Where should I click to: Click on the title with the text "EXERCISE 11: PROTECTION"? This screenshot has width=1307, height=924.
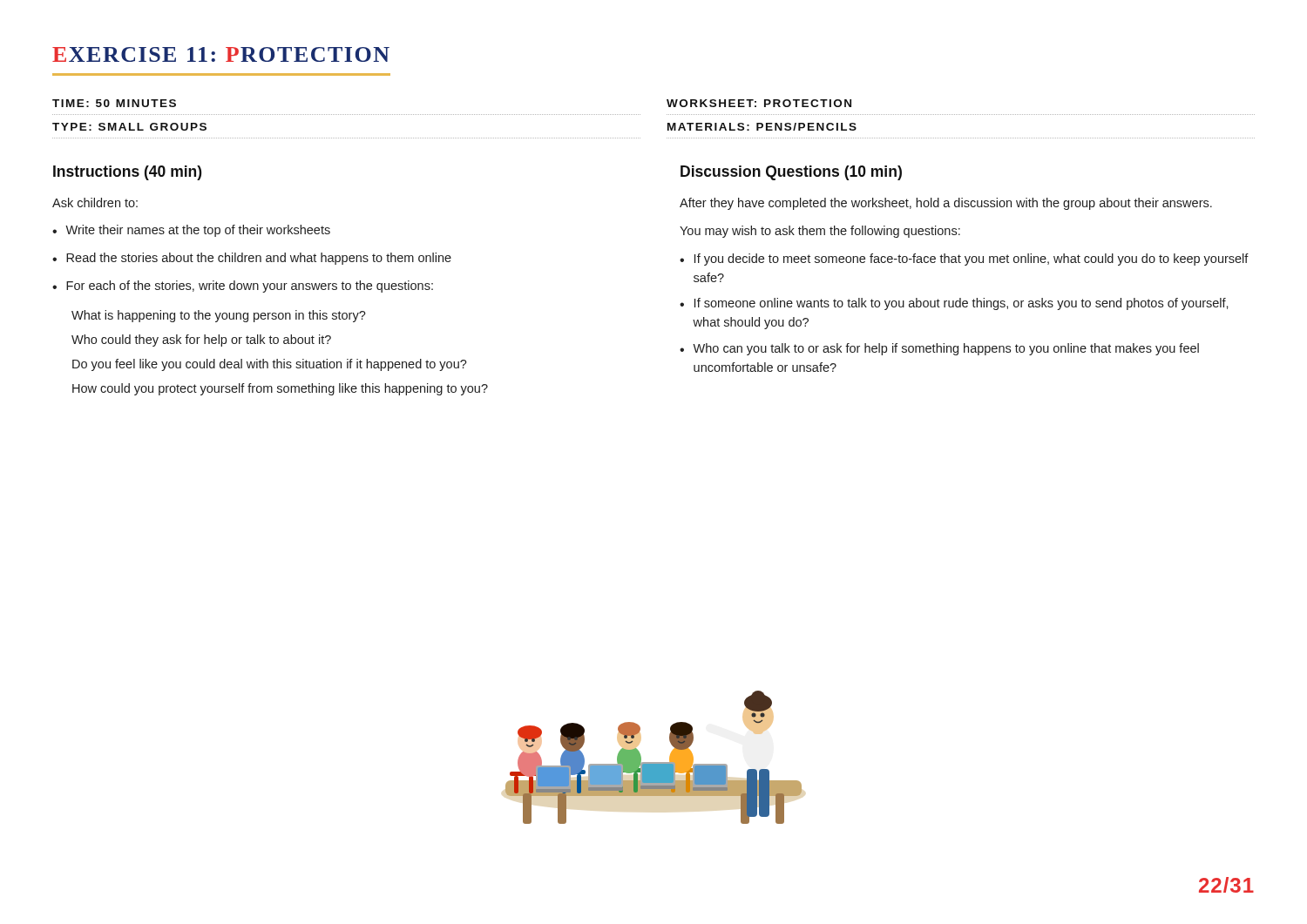click(222, 54)
